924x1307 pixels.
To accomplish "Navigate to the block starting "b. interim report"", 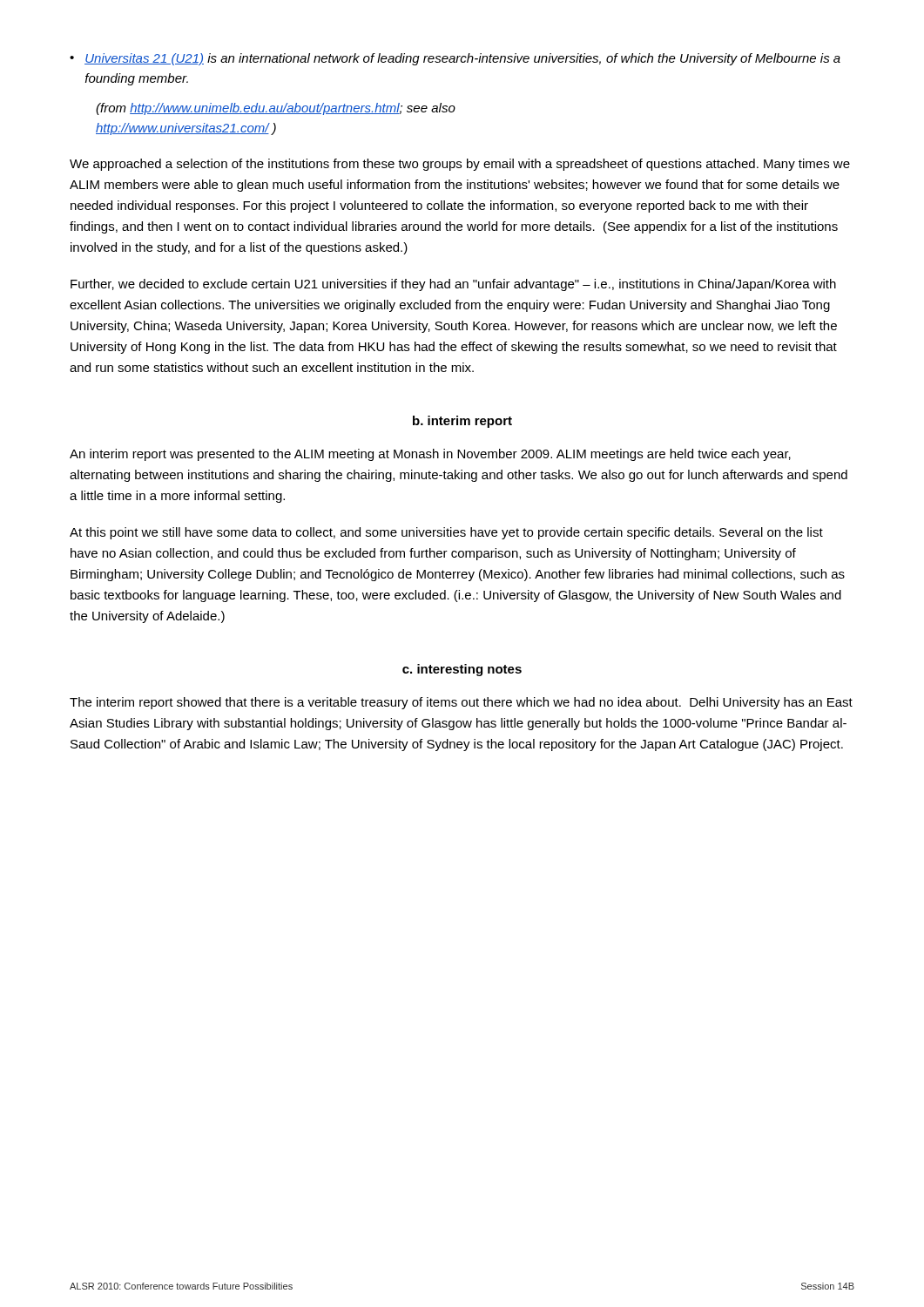I will pyautogui.click(x=462, y=420).
